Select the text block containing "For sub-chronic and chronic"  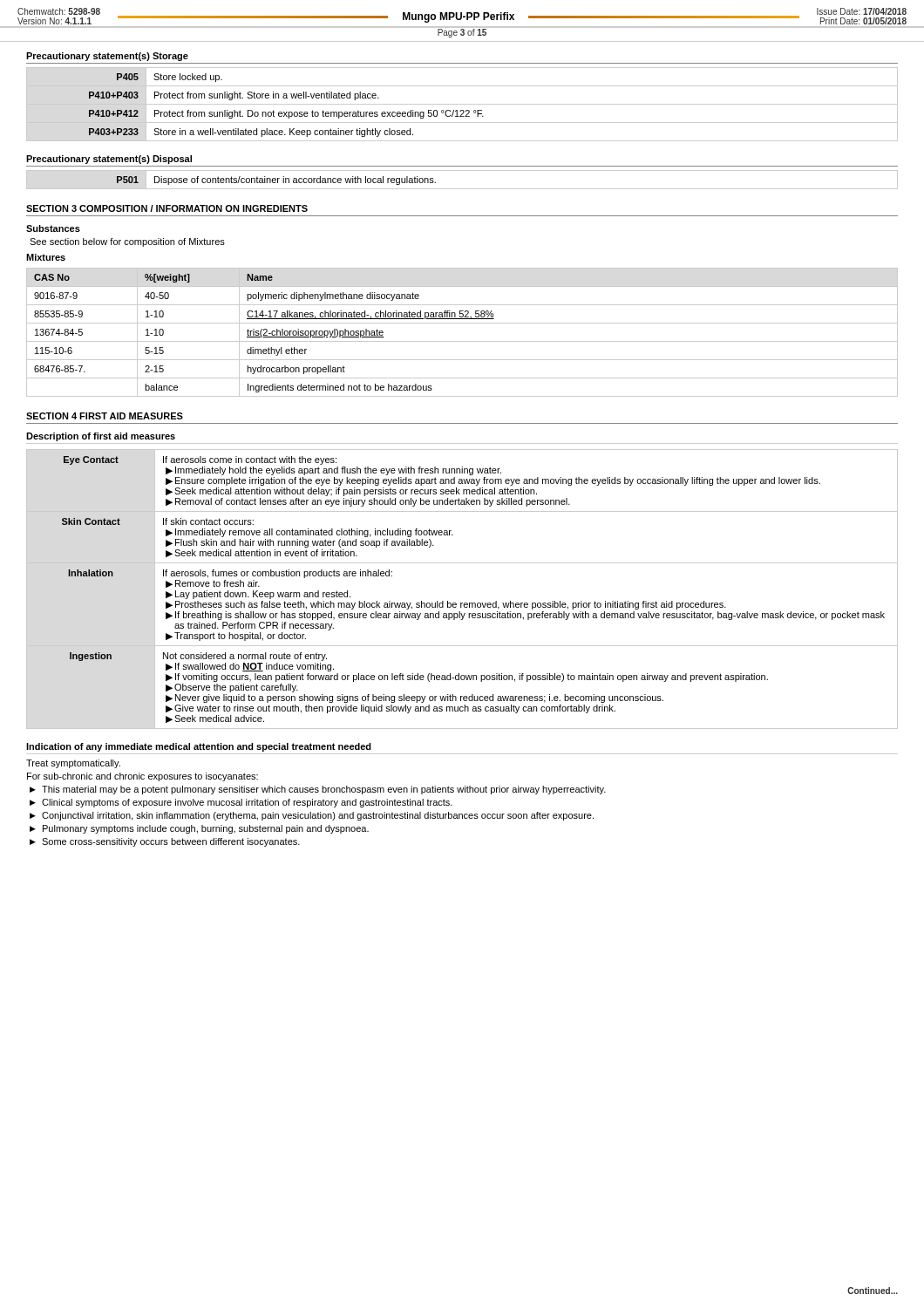(142, 776)
